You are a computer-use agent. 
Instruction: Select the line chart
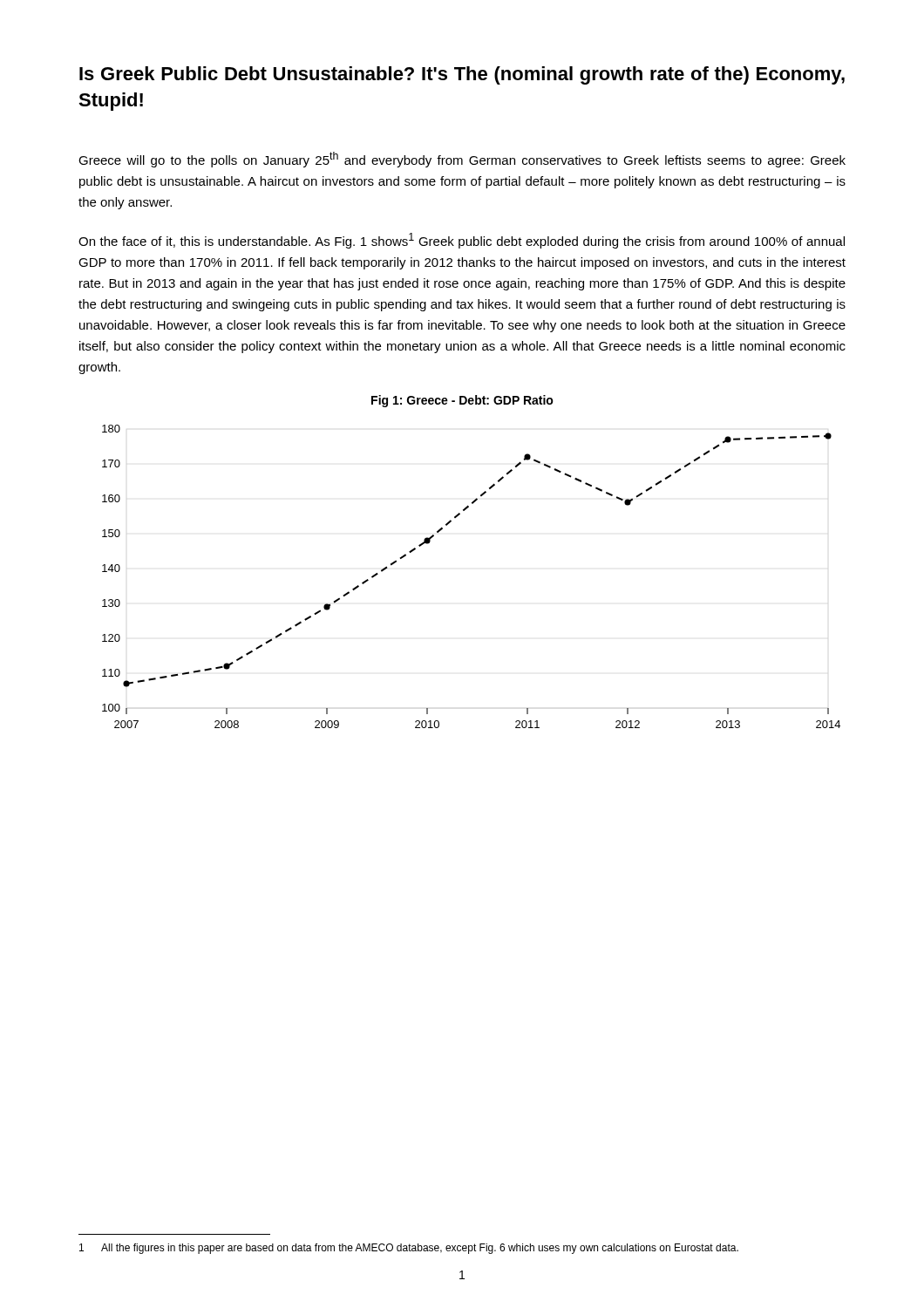pyautogui.click(x=462, y=582)
